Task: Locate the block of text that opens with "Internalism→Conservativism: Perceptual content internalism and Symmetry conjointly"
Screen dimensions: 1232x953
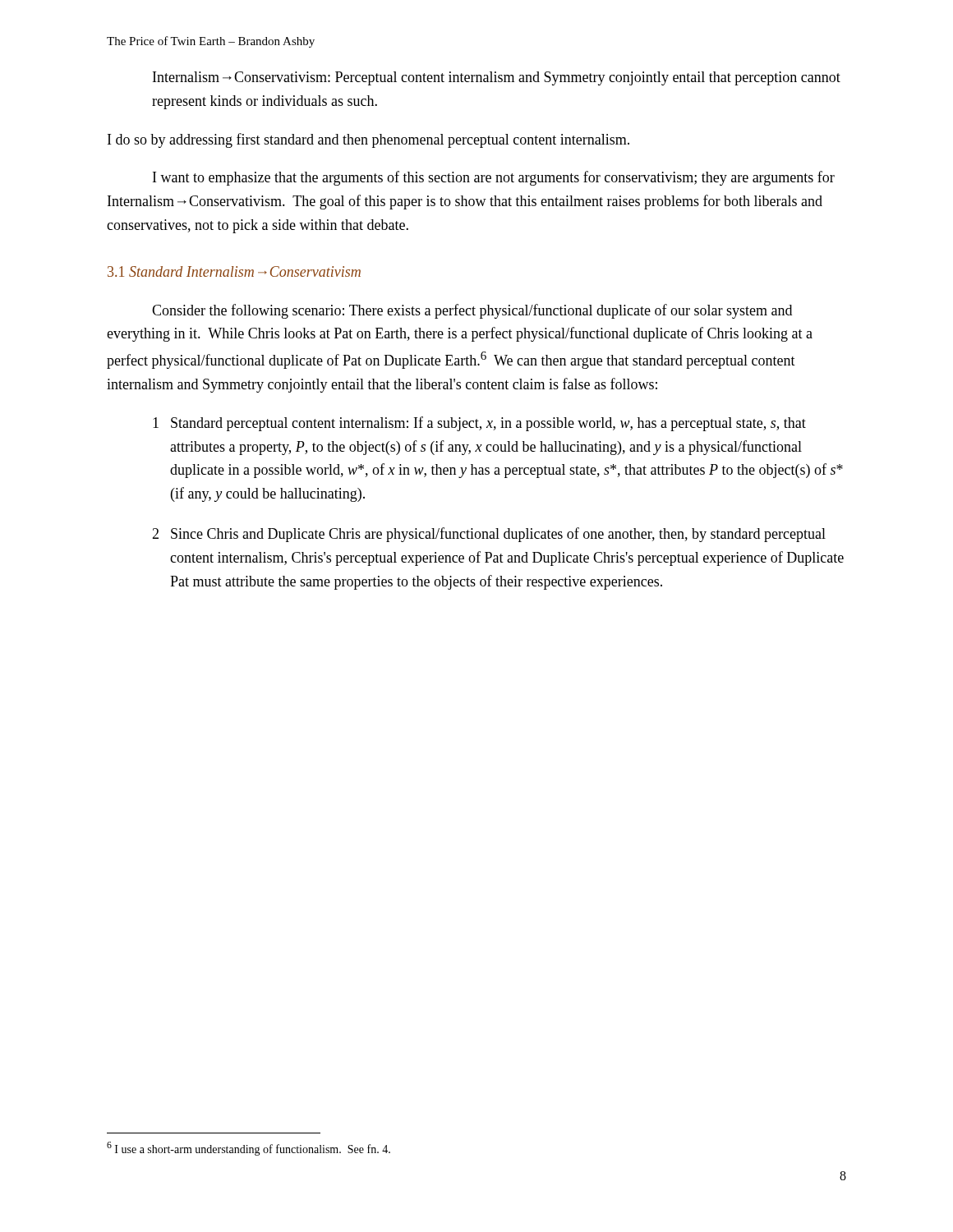Action: point(496,89)
